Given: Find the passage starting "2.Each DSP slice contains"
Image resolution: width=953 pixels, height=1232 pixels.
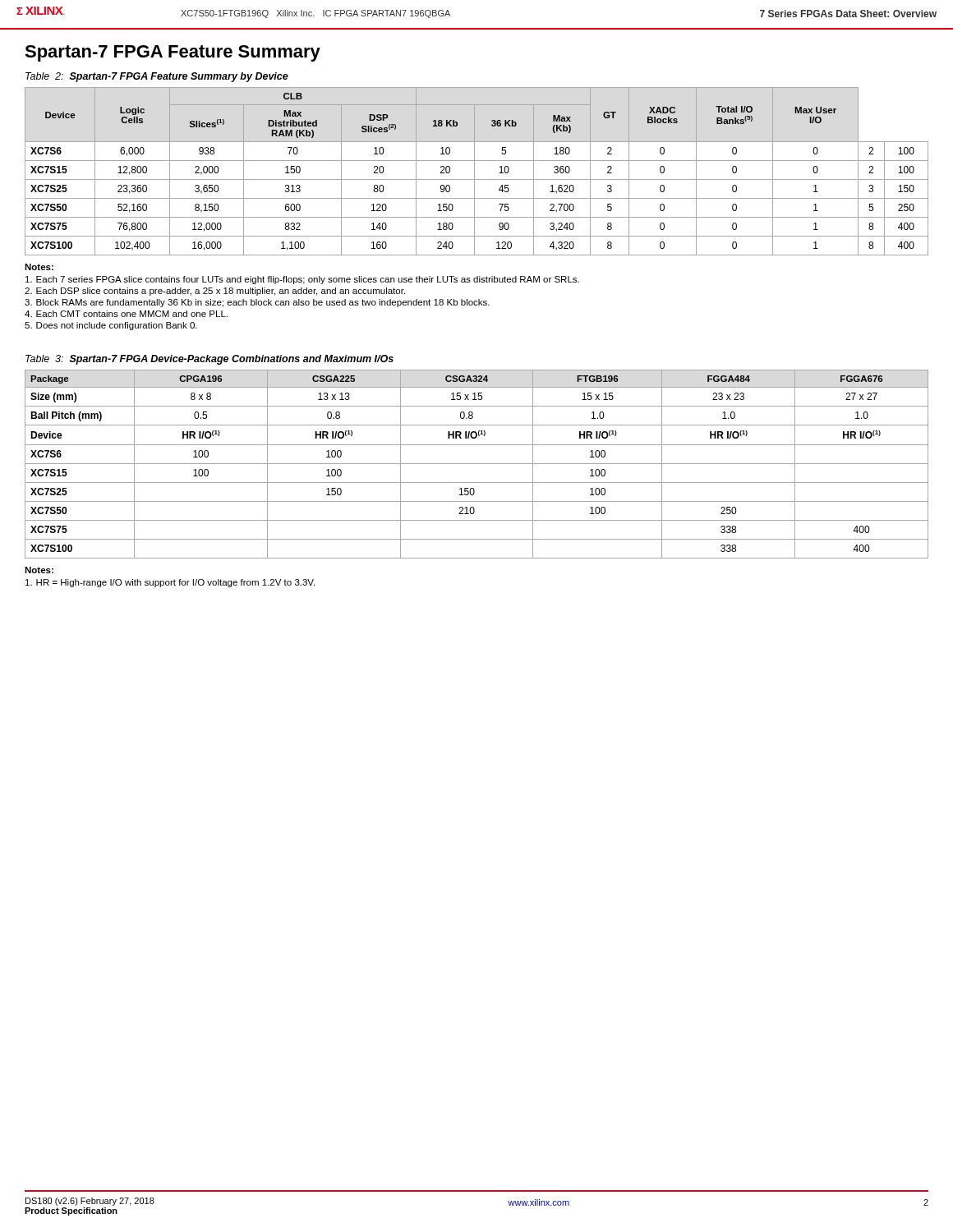Looking at the screenshot, I should click(215, 291).
